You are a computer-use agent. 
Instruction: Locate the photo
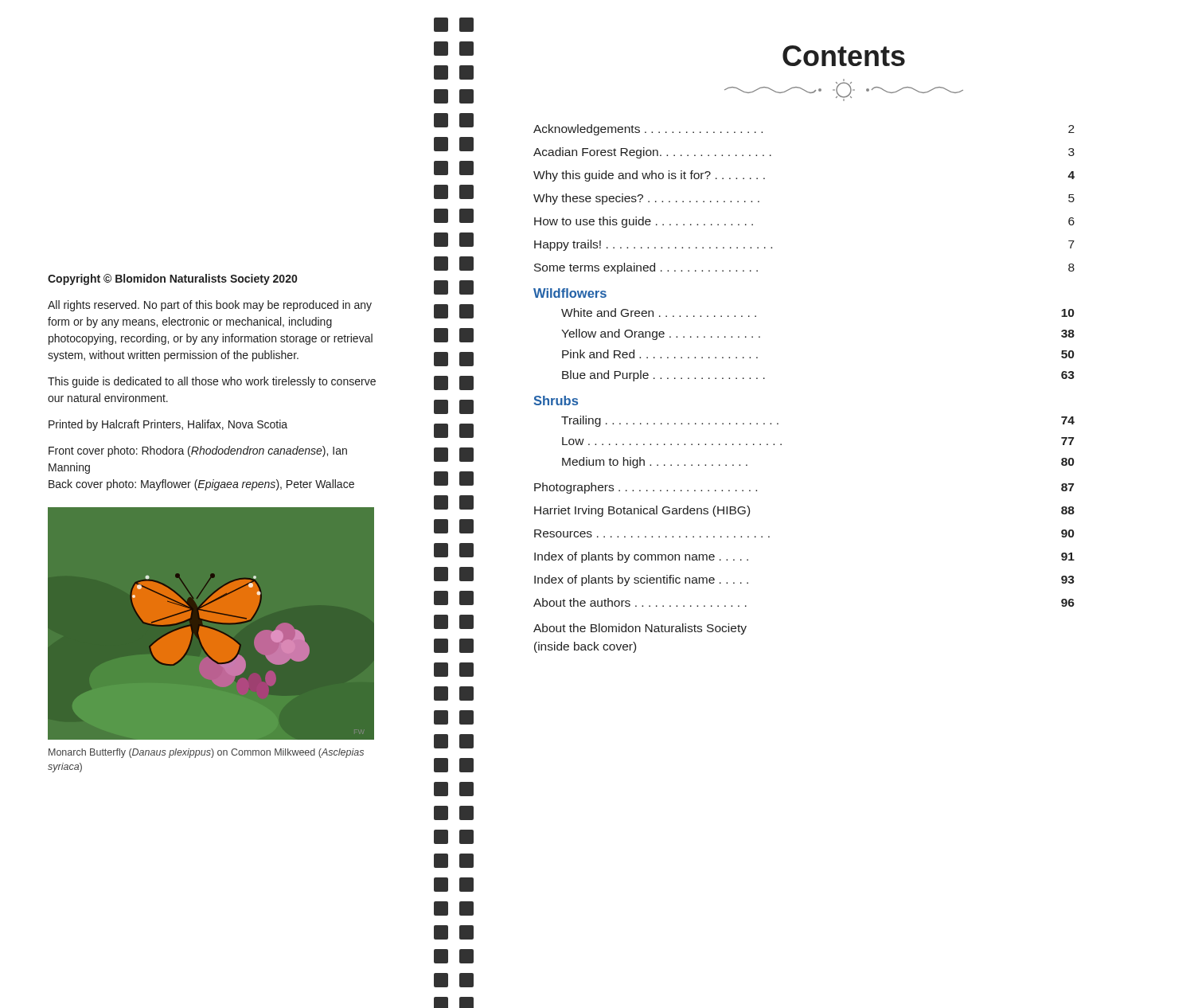tap(219, 625)
